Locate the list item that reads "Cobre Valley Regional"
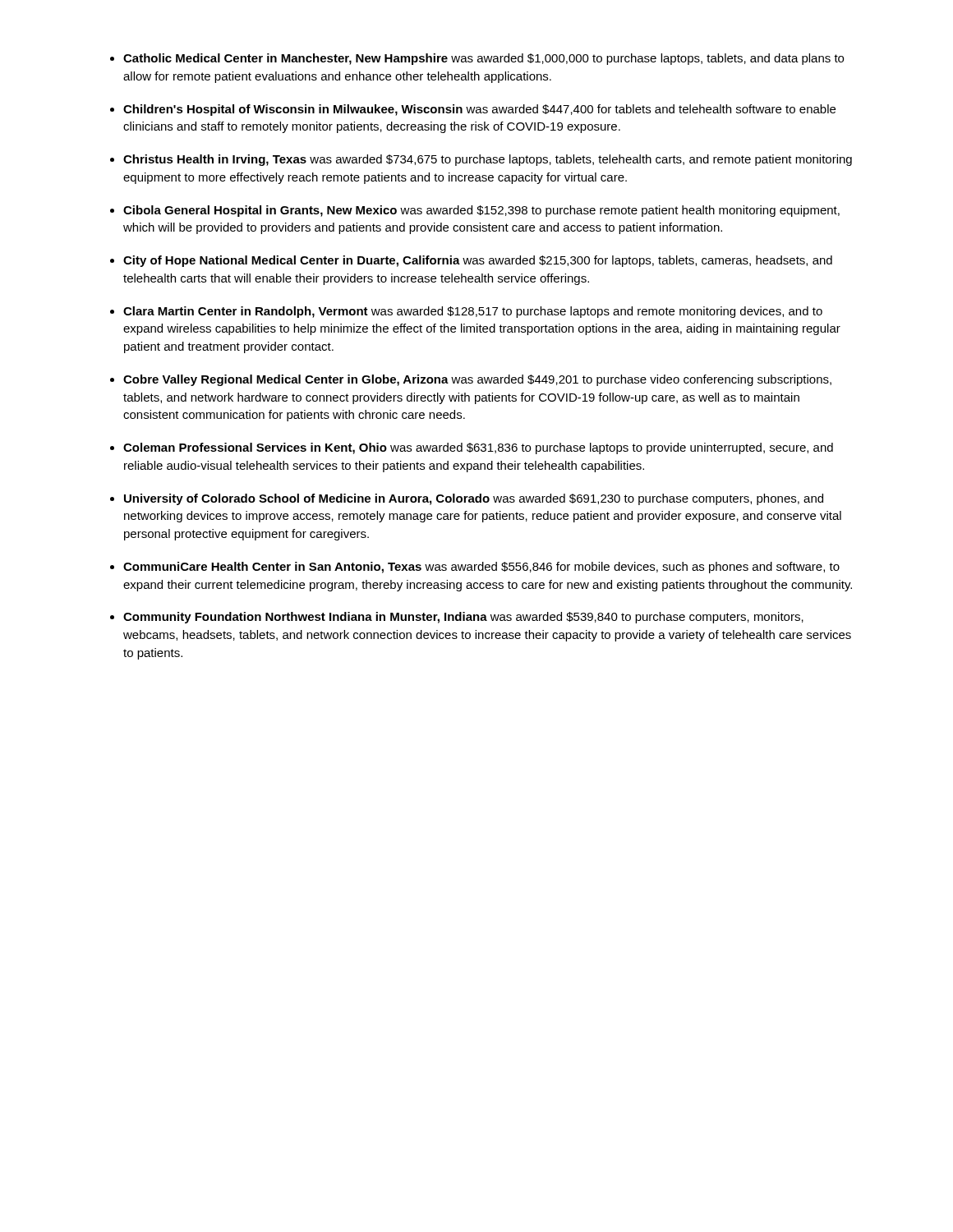 tap(478, 397)
